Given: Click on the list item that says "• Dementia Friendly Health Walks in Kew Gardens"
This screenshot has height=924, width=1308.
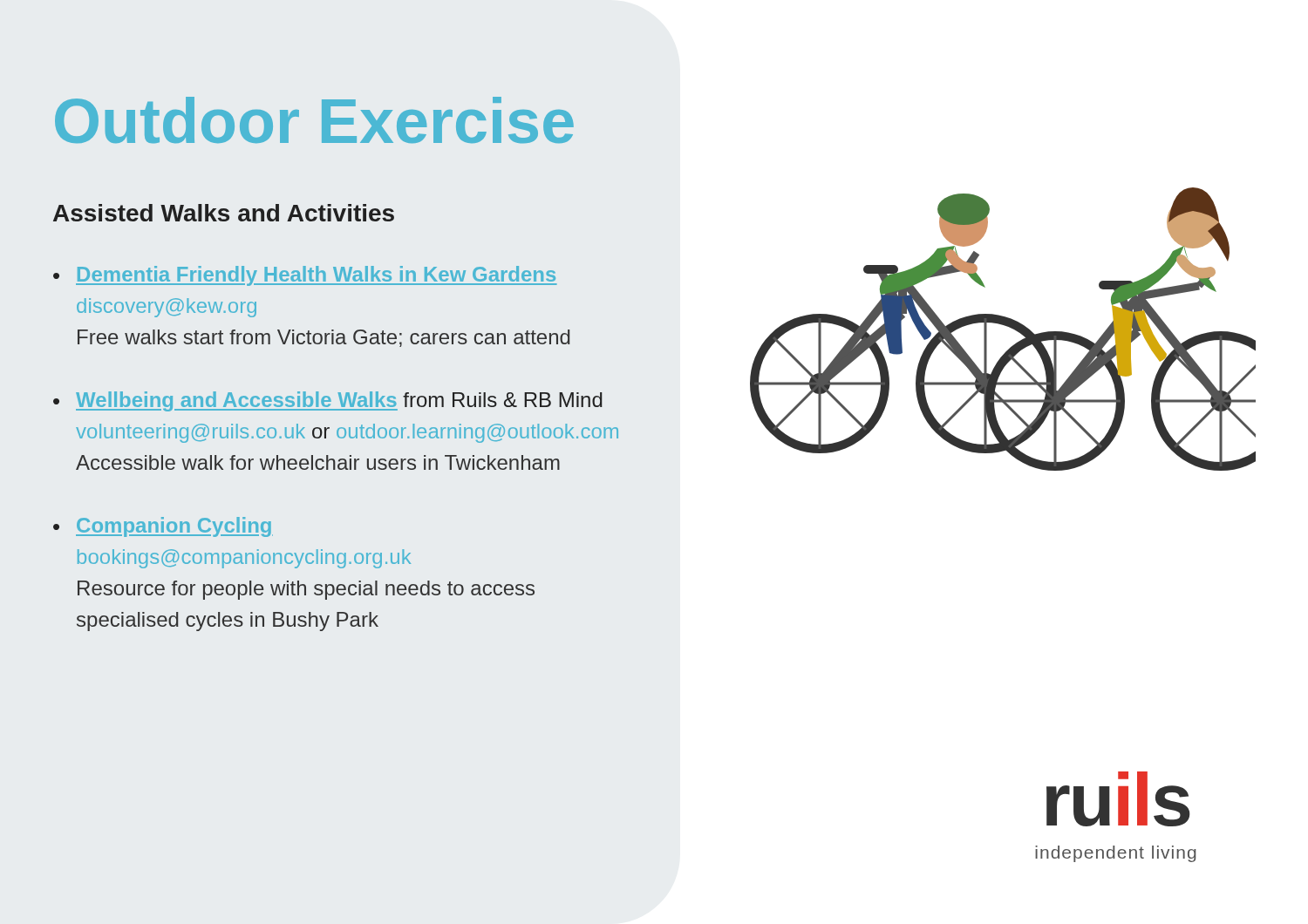Looking at the screenshot, I should pyautogui.click(x=305, y=276).
